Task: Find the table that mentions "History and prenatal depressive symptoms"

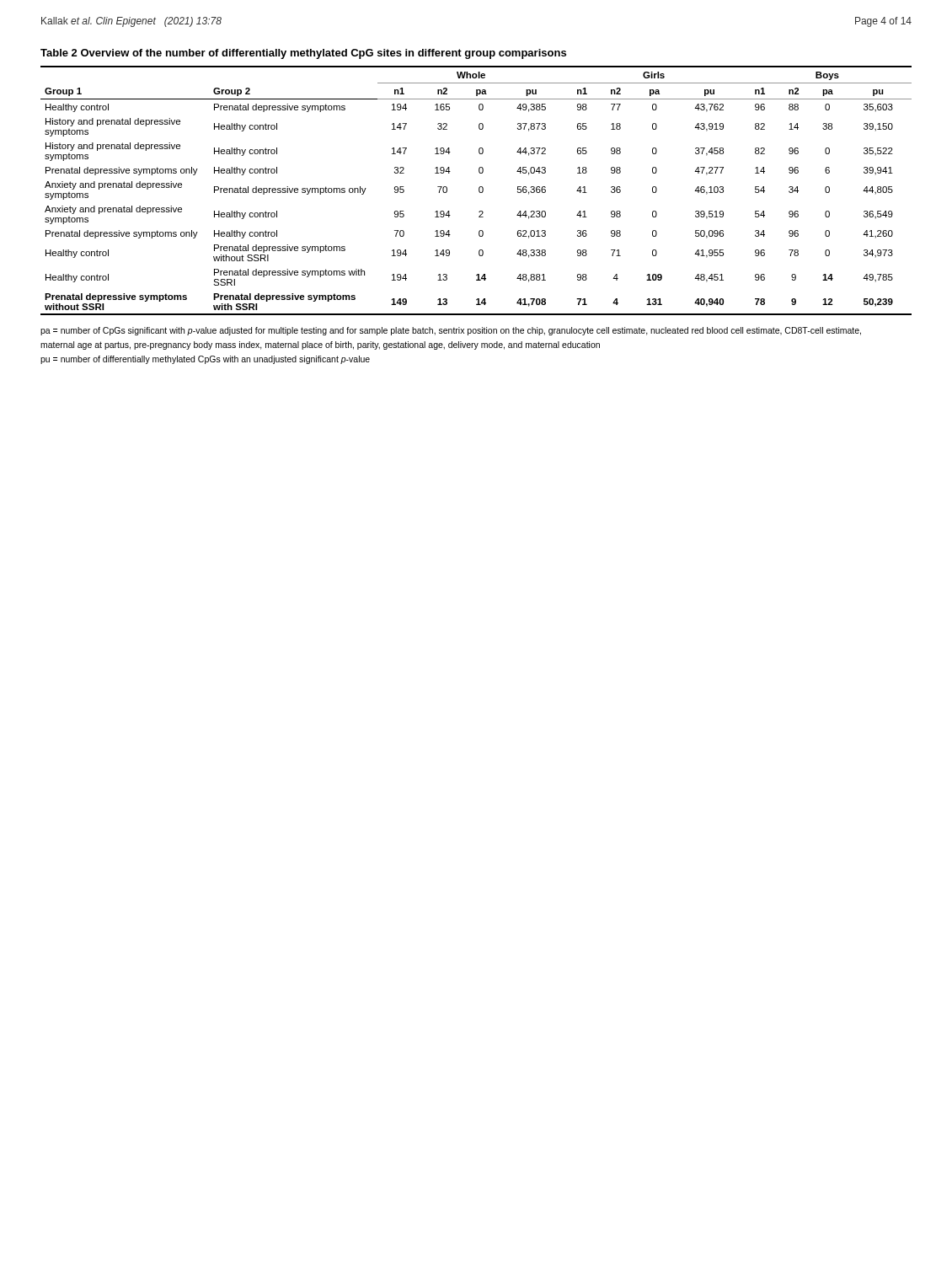Action: 476,190
